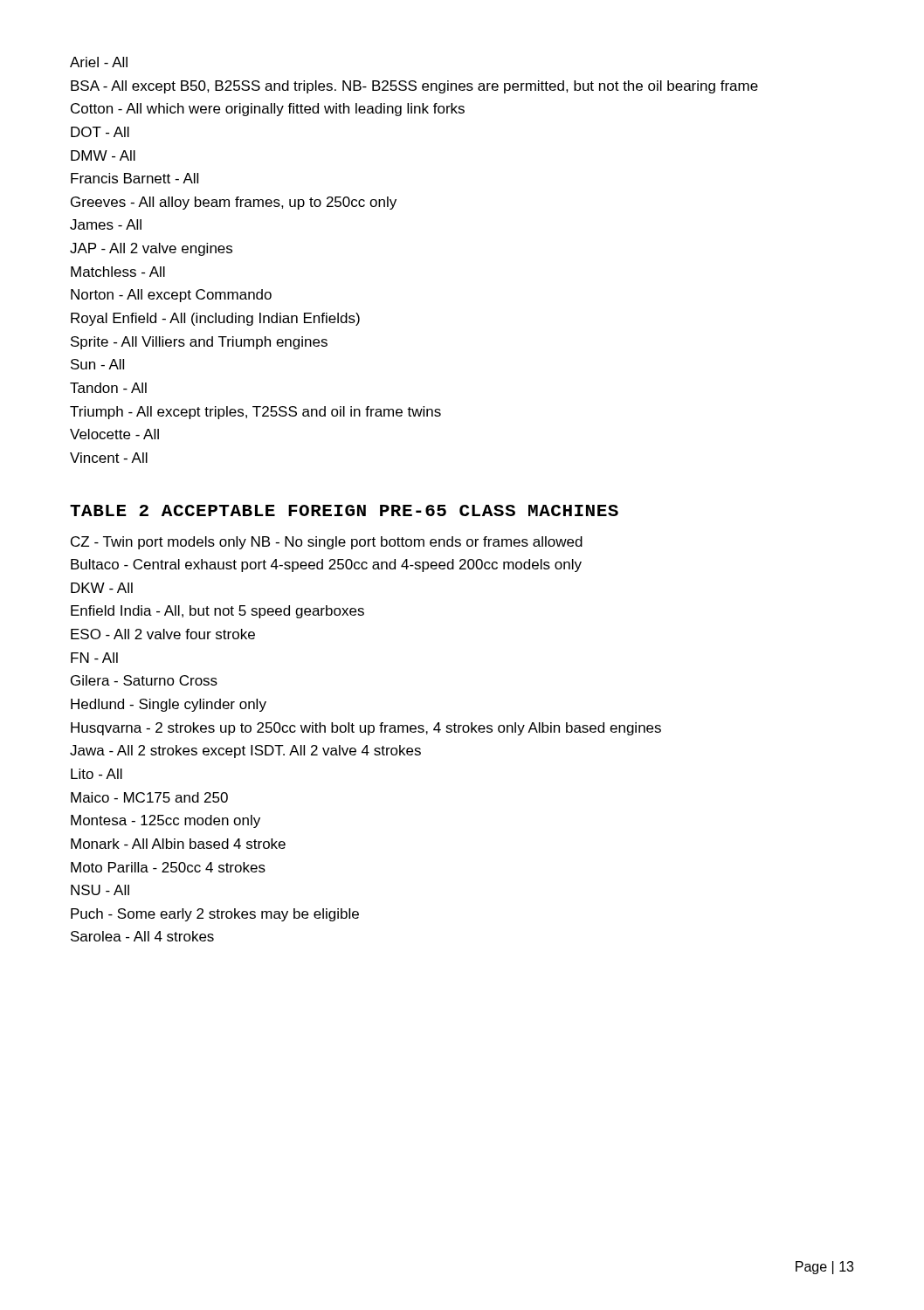
Task: Click where it says "Velocette - All"
Action: [115, 435]
